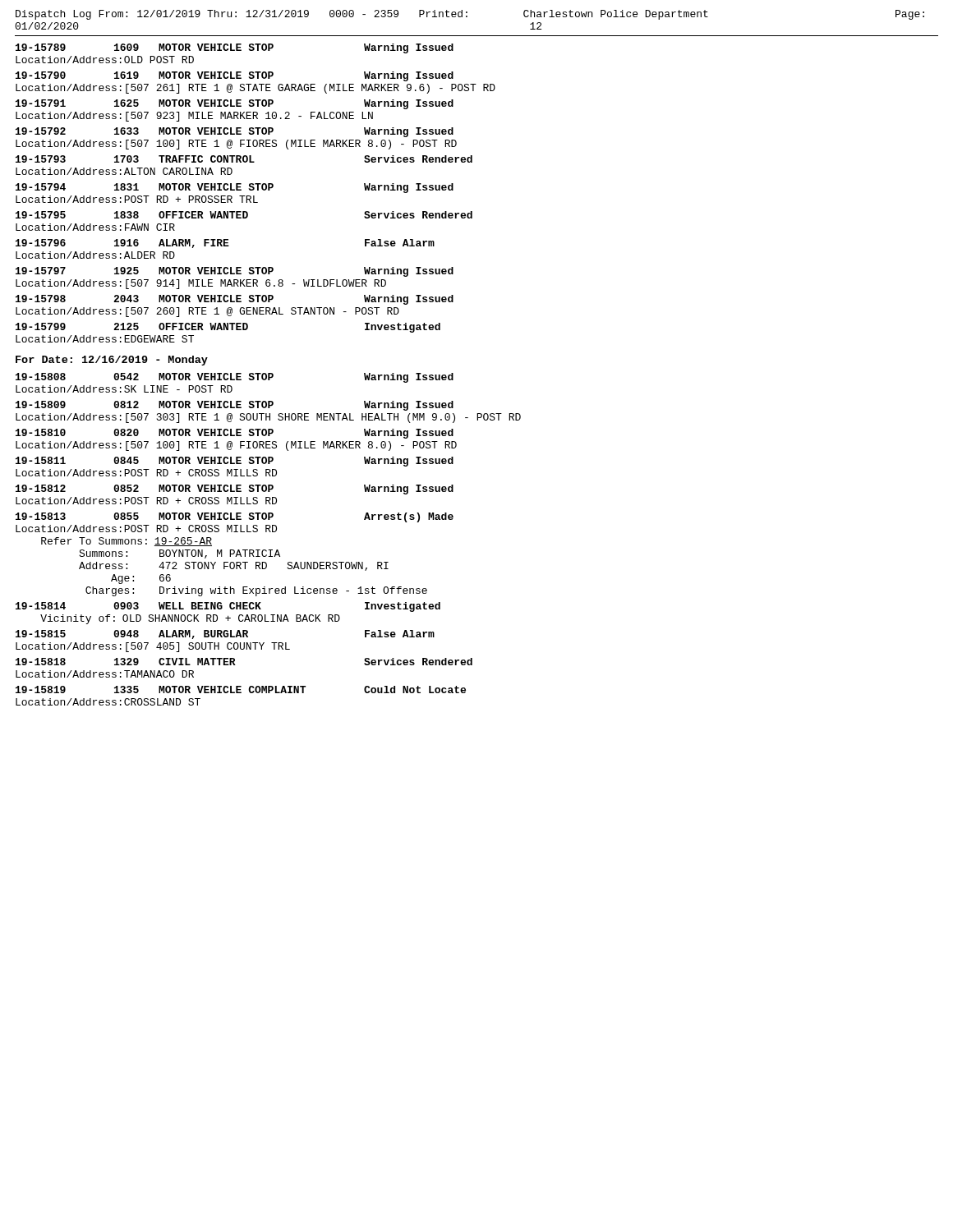Find the section header
The image size is (953, 1232).
pos(111,360)
